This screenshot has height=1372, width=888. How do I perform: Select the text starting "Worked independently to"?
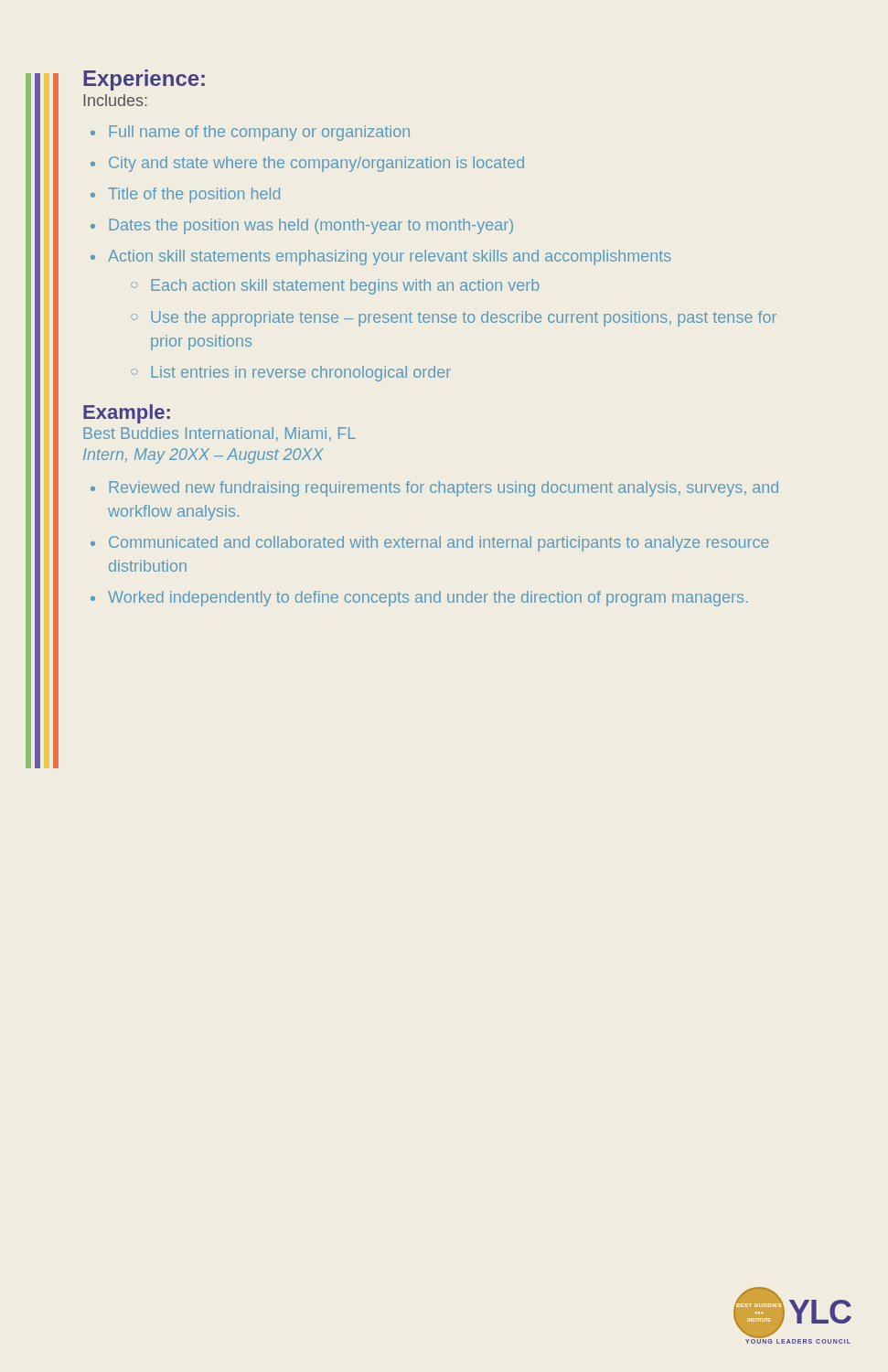[429, 597]
